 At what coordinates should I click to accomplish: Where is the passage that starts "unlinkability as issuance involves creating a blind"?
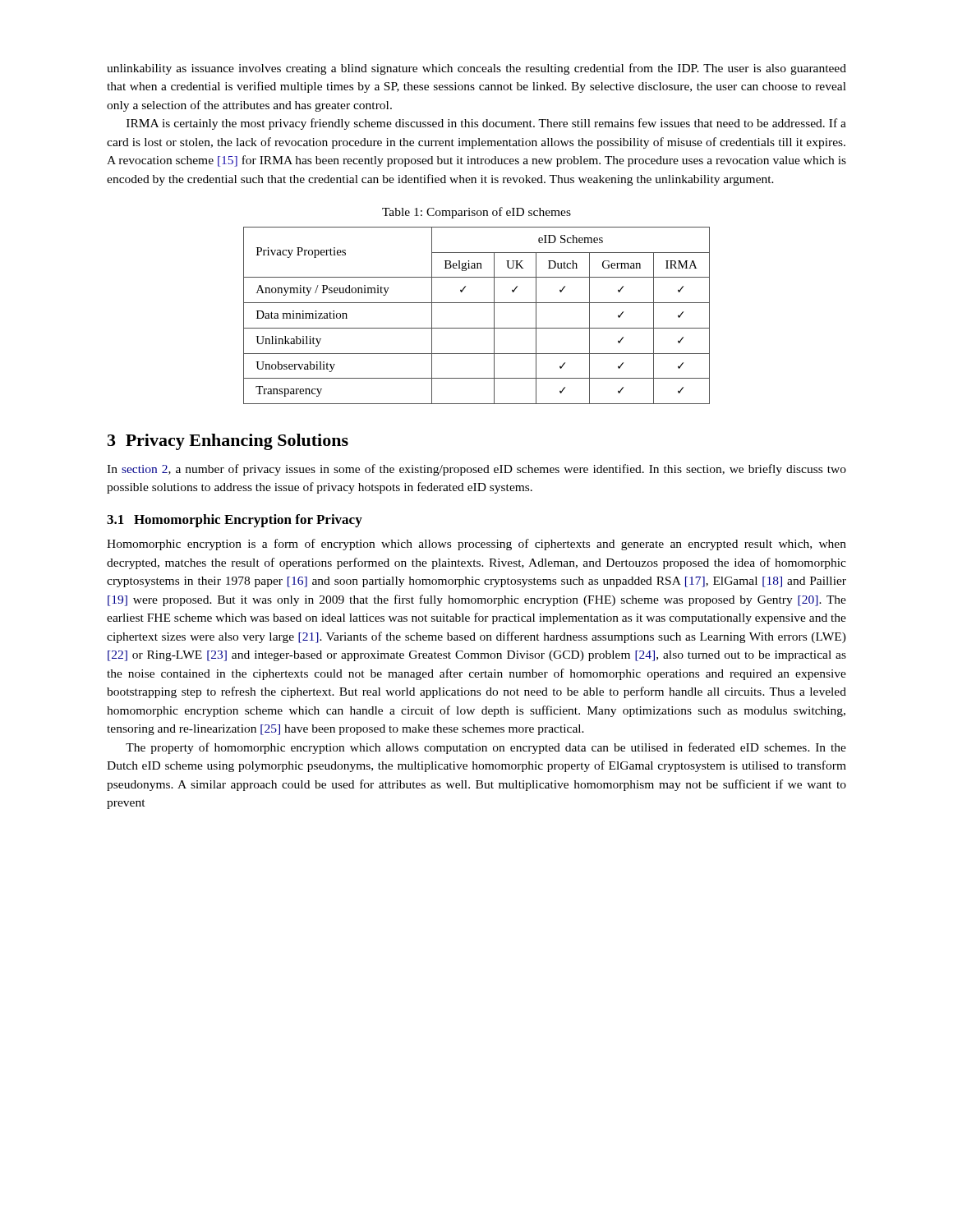pos(476,124)
